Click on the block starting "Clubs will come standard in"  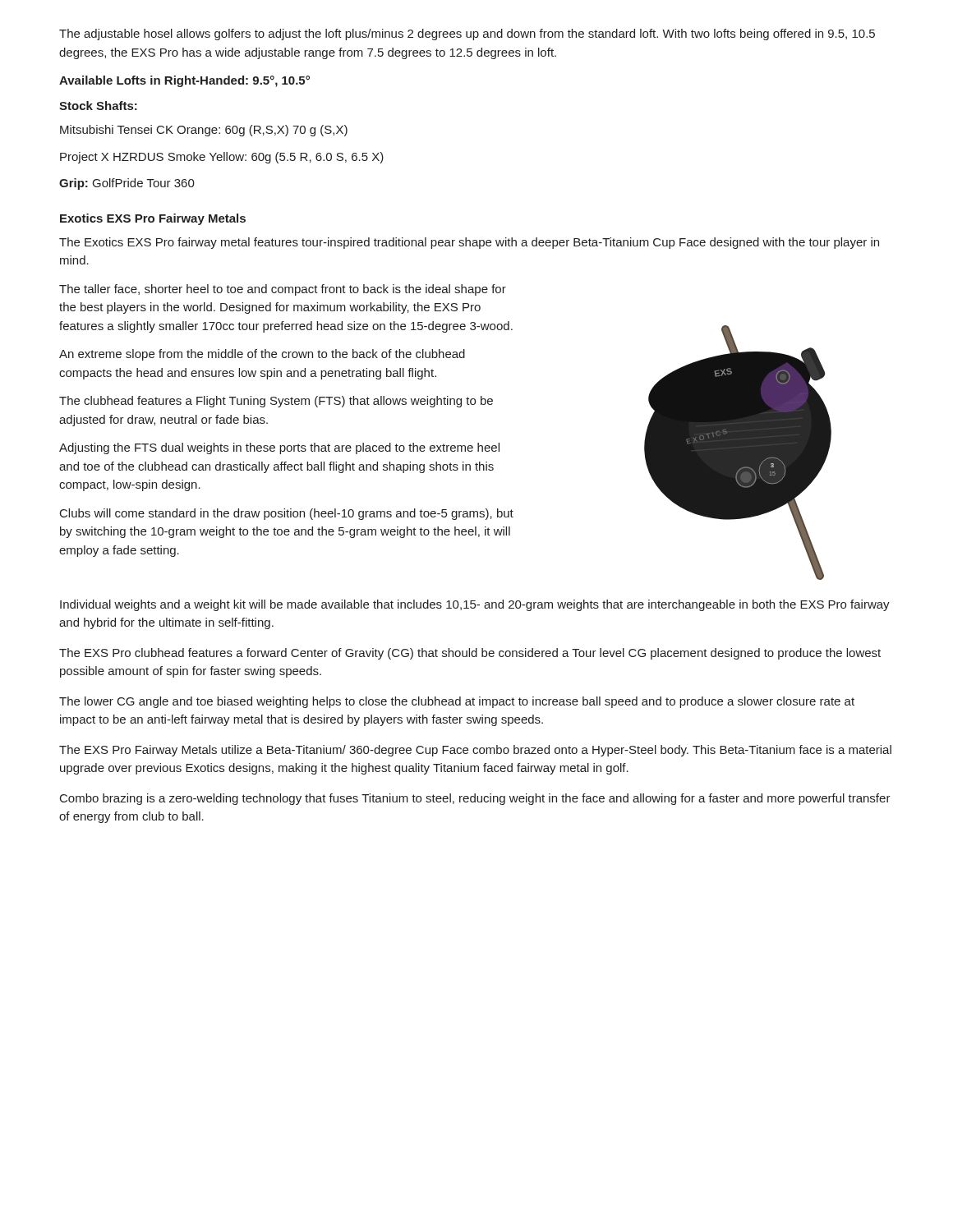click(x=286, y=531)
